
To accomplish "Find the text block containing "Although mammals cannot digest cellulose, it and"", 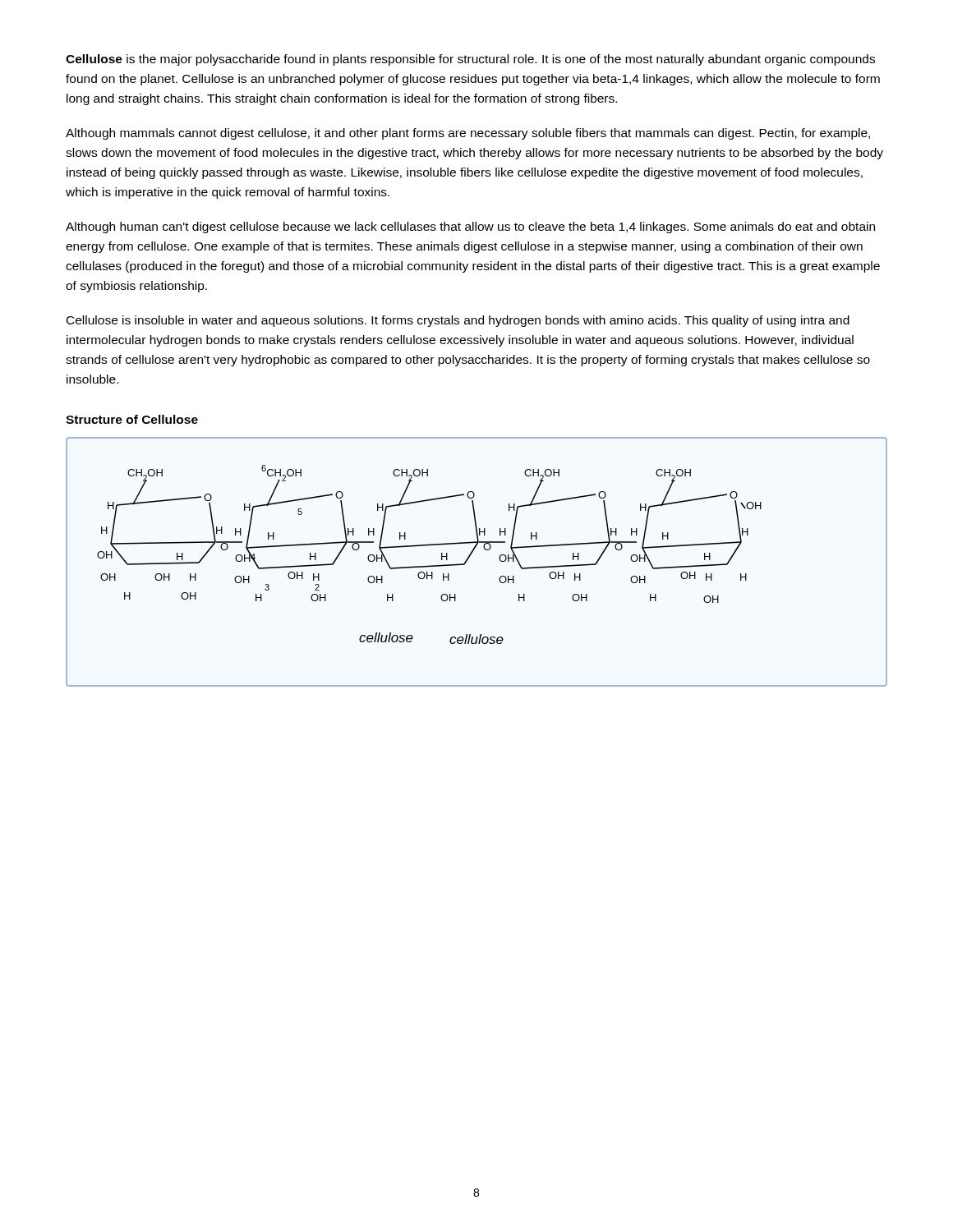I will point(474,162).
